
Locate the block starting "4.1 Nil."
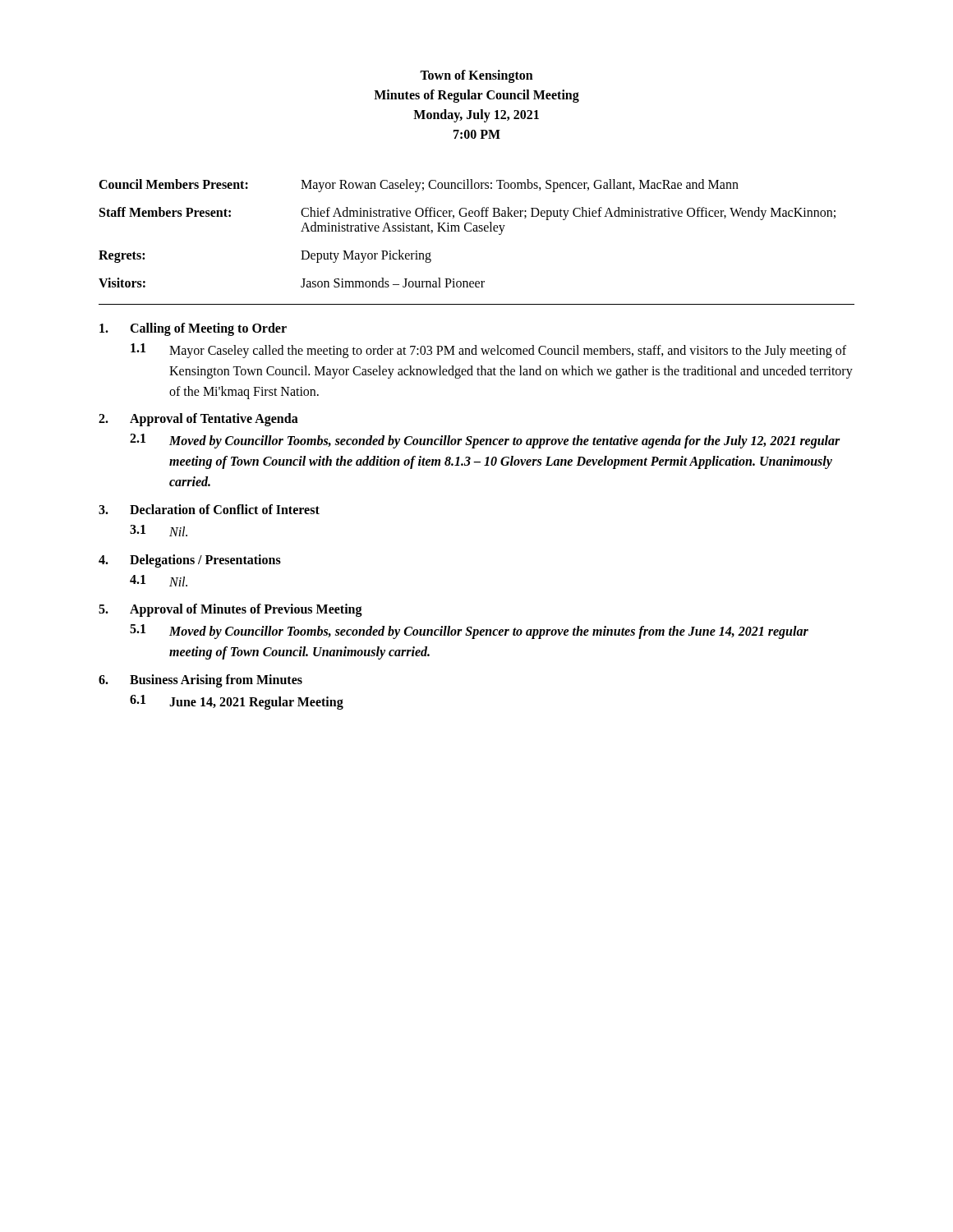159,582
